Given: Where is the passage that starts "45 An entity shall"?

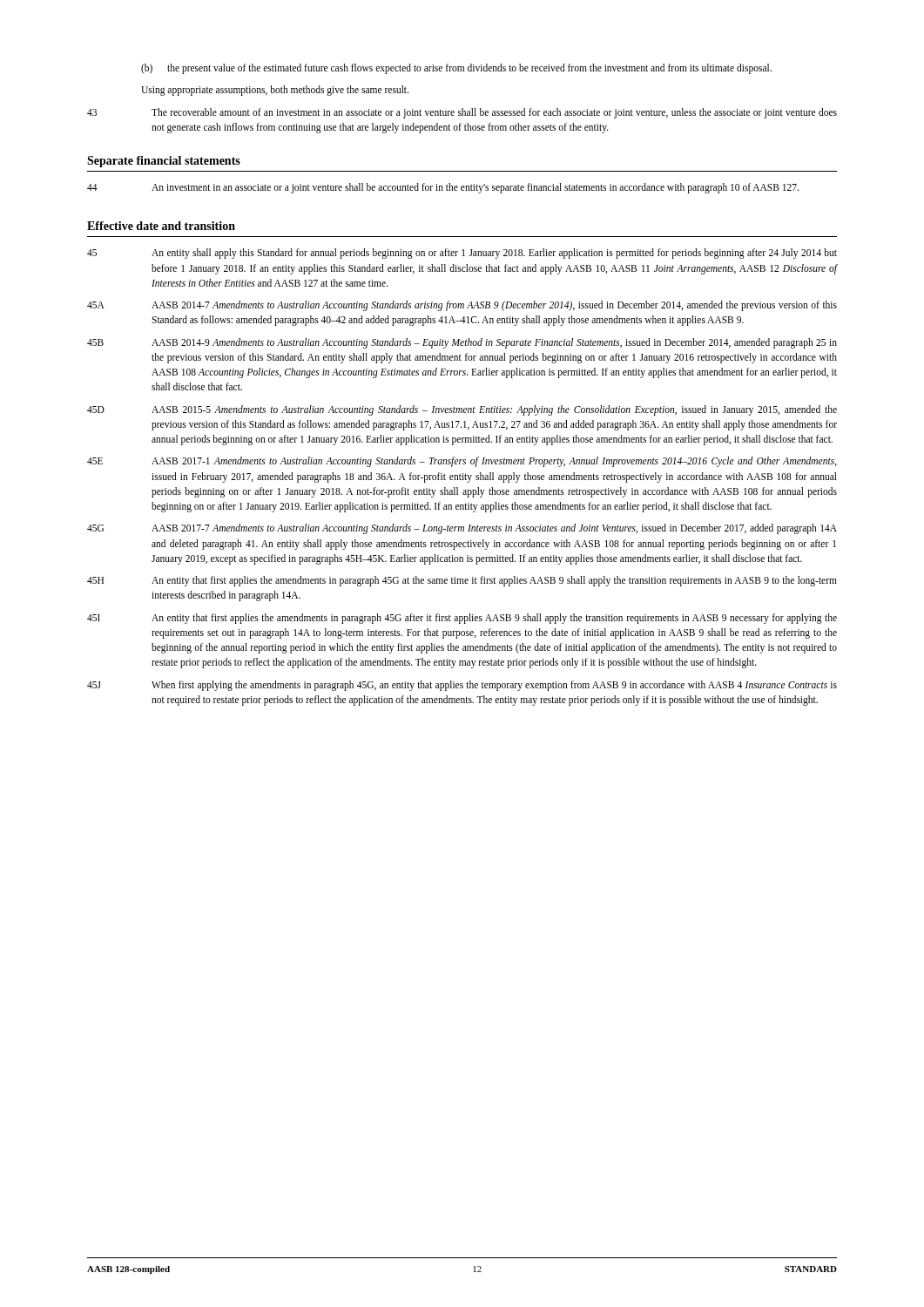Looking at the screenshot, I should point(462,269).
